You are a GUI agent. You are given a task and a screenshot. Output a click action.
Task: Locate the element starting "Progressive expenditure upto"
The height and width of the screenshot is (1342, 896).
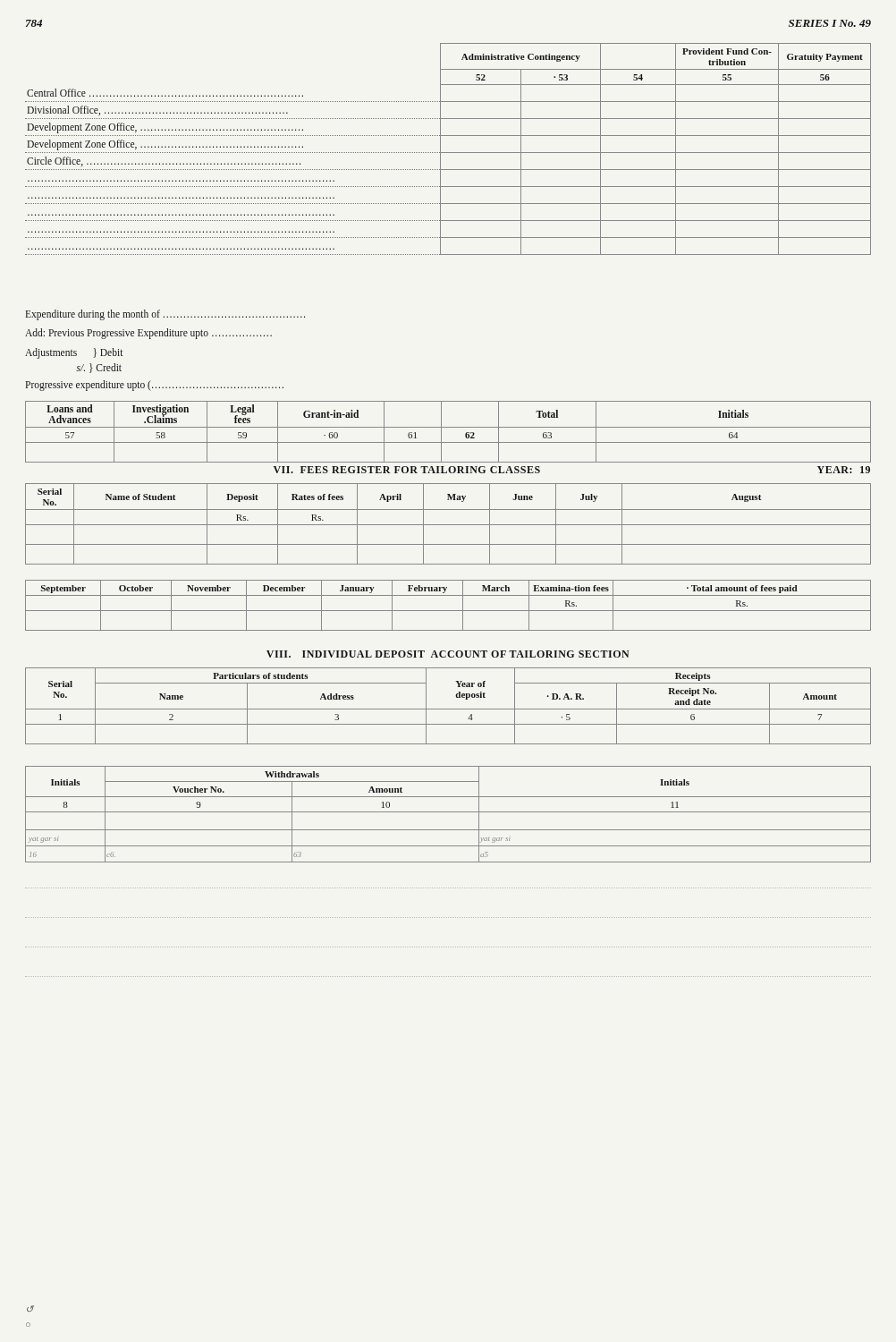155,385
